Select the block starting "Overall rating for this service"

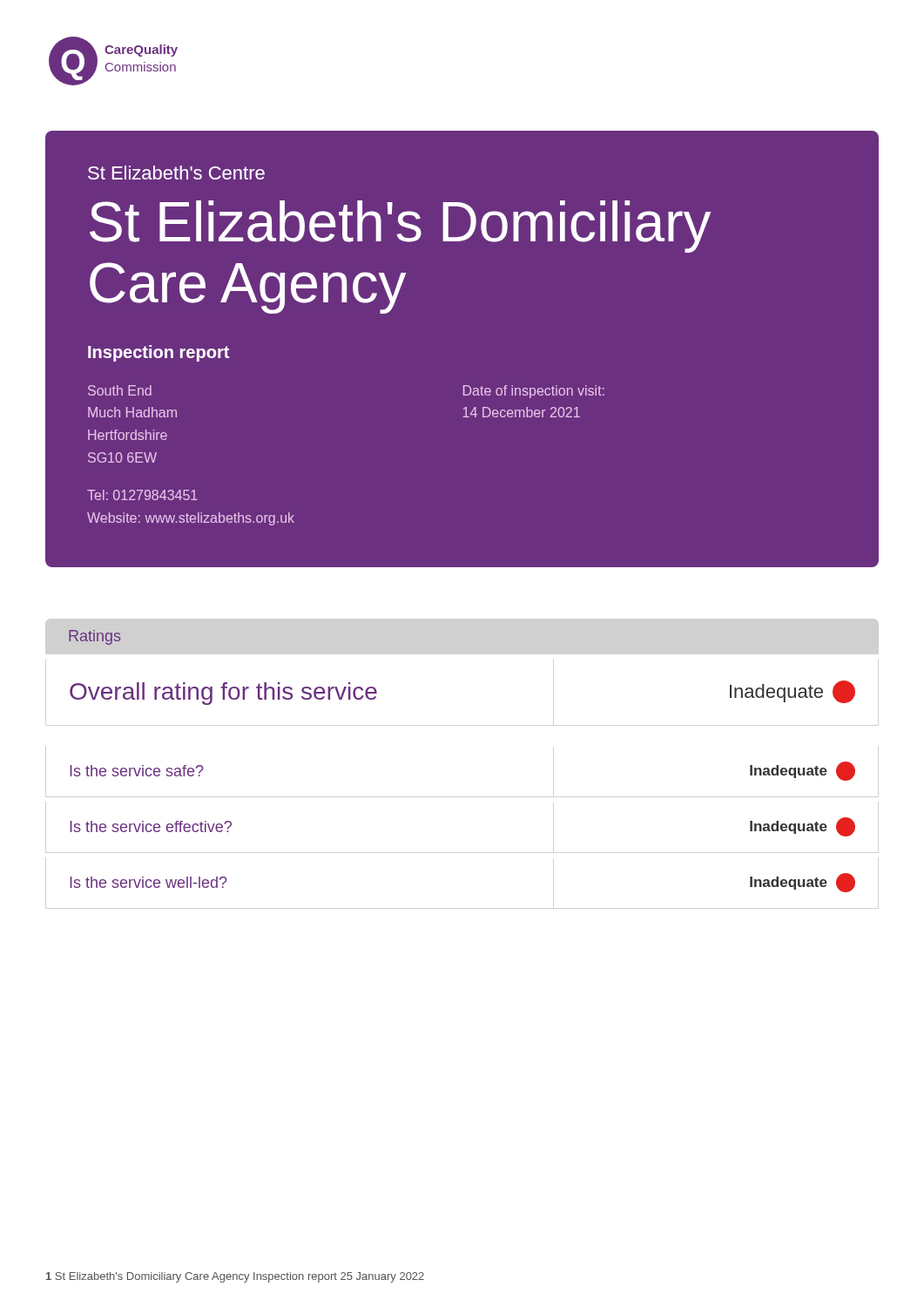click(x=223, y=691)
